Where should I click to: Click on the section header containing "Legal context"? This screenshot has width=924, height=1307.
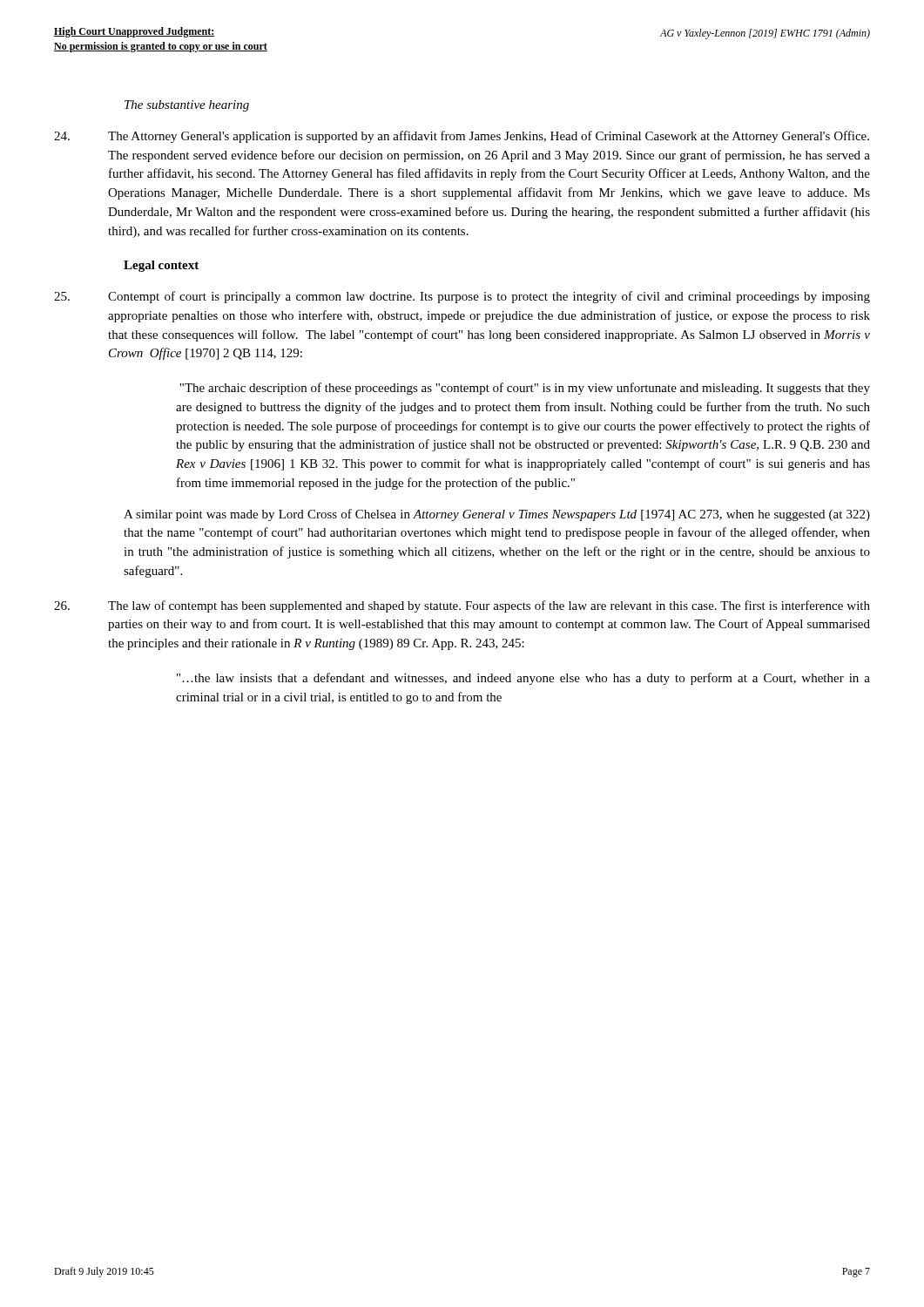coord(161,265)
